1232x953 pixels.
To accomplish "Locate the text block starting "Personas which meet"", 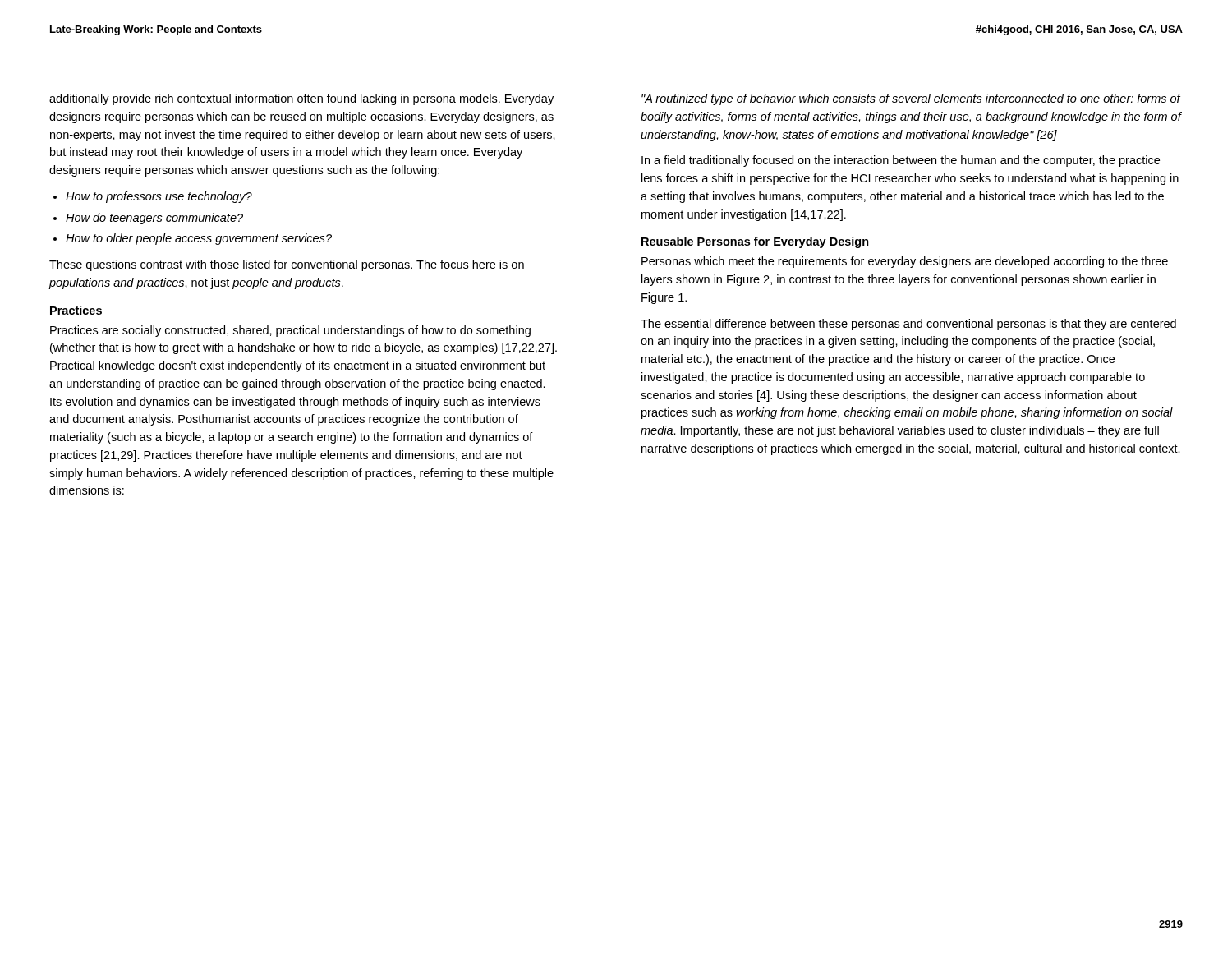I will [912, 280].
